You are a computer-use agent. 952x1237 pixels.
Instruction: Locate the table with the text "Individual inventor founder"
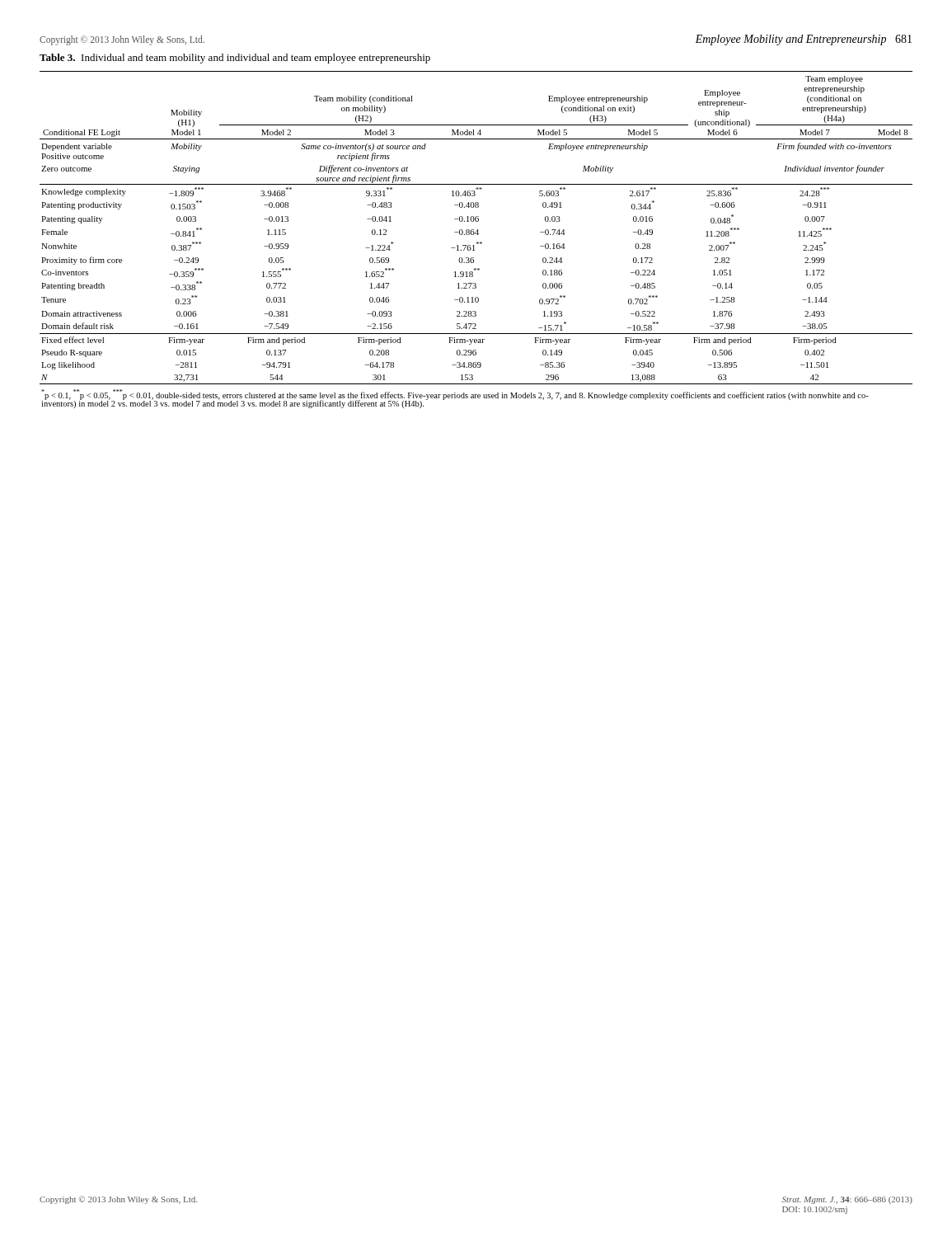(476, 240)
